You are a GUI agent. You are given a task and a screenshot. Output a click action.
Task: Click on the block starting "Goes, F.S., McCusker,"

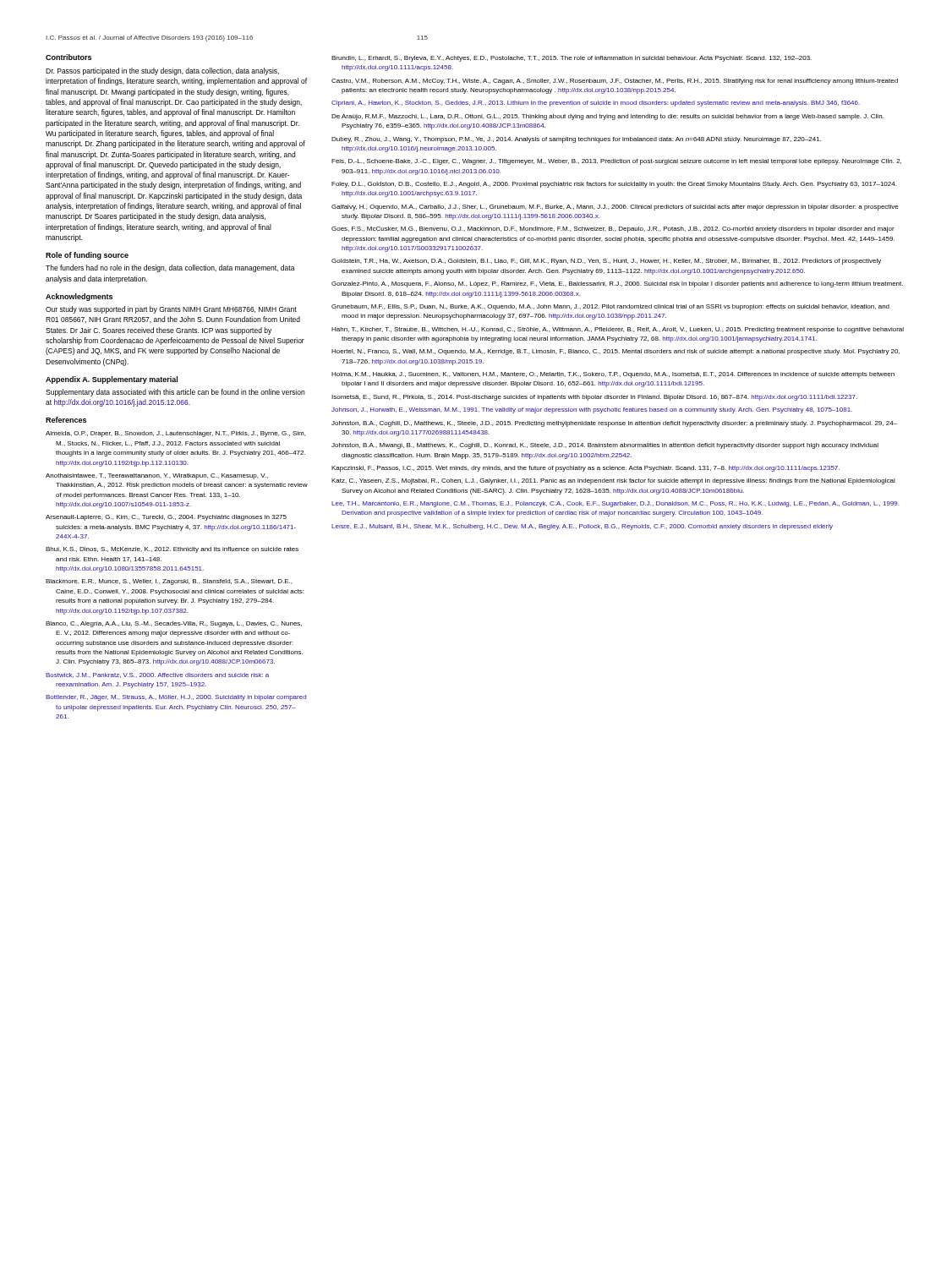tap(613, 239)
